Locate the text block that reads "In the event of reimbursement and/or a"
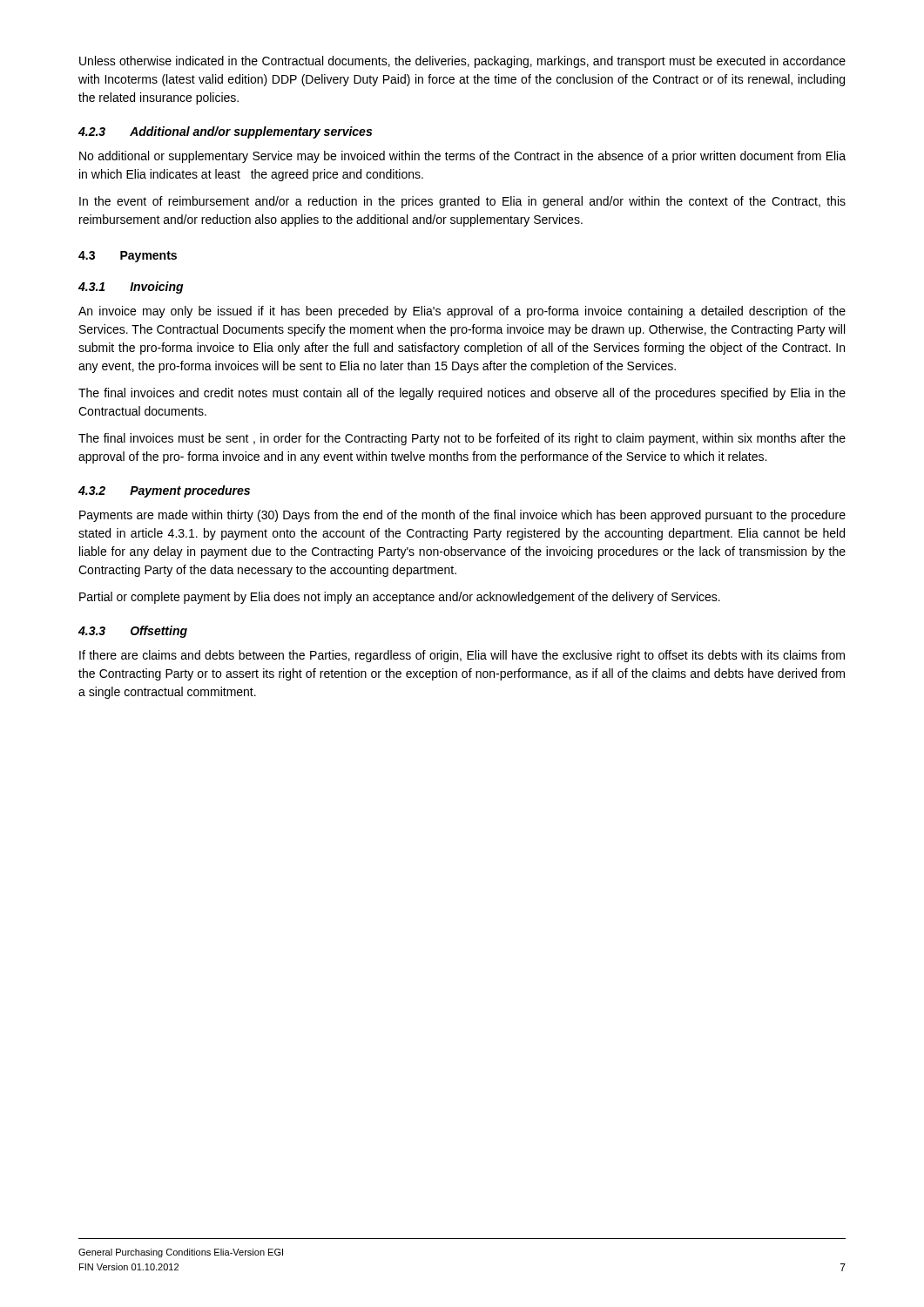The width and height of the screenshot is (924, 1307). click(462, 211)
